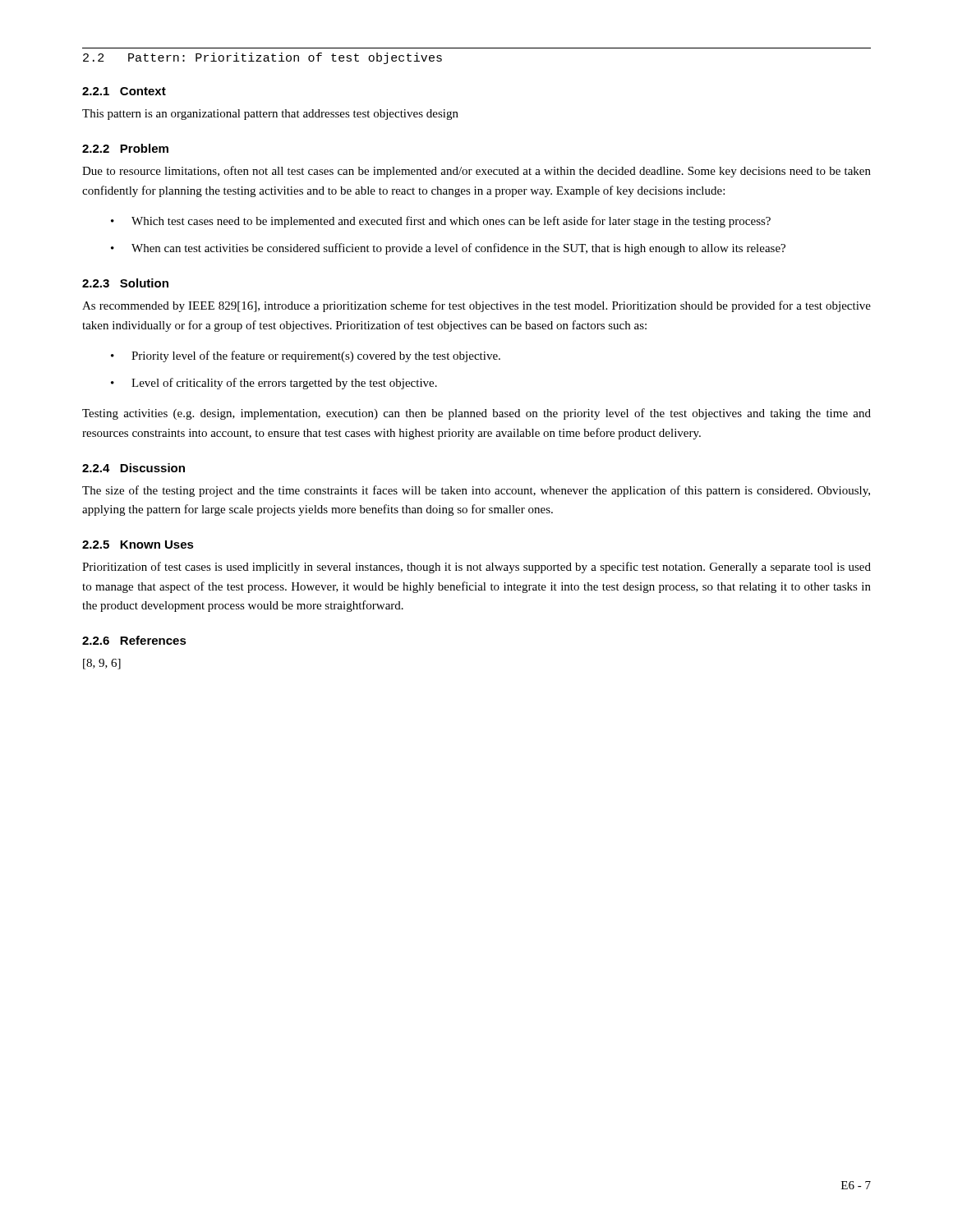Point to the block beginning "As recommended by IEEE"
This screenshot has width=953, height=1232.
point(476,316)
